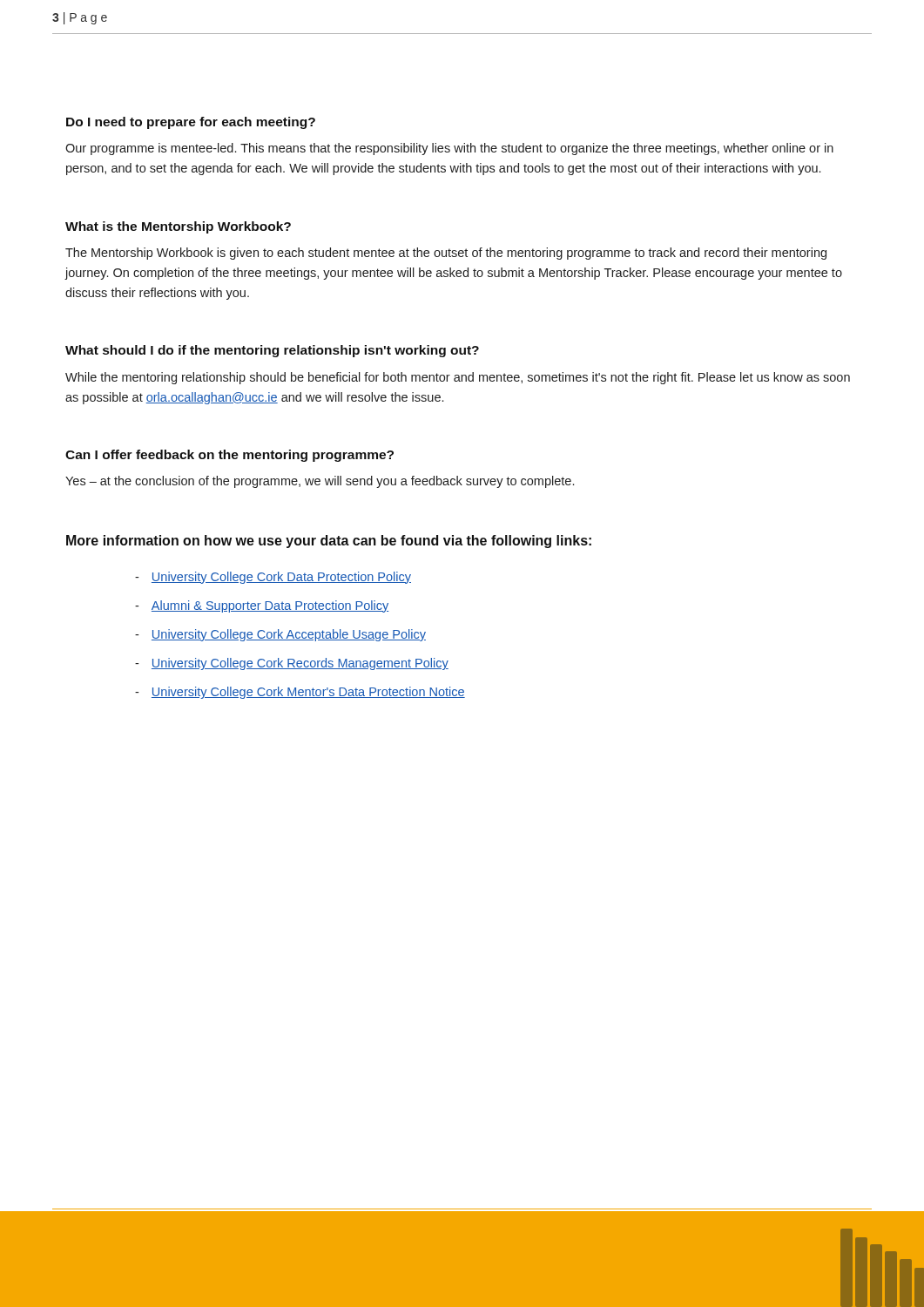Image resolution: width=924 pixels, height=1307 pixels.
Task: Find the section header that reads "What should I do if"
Action: (272, 350)
